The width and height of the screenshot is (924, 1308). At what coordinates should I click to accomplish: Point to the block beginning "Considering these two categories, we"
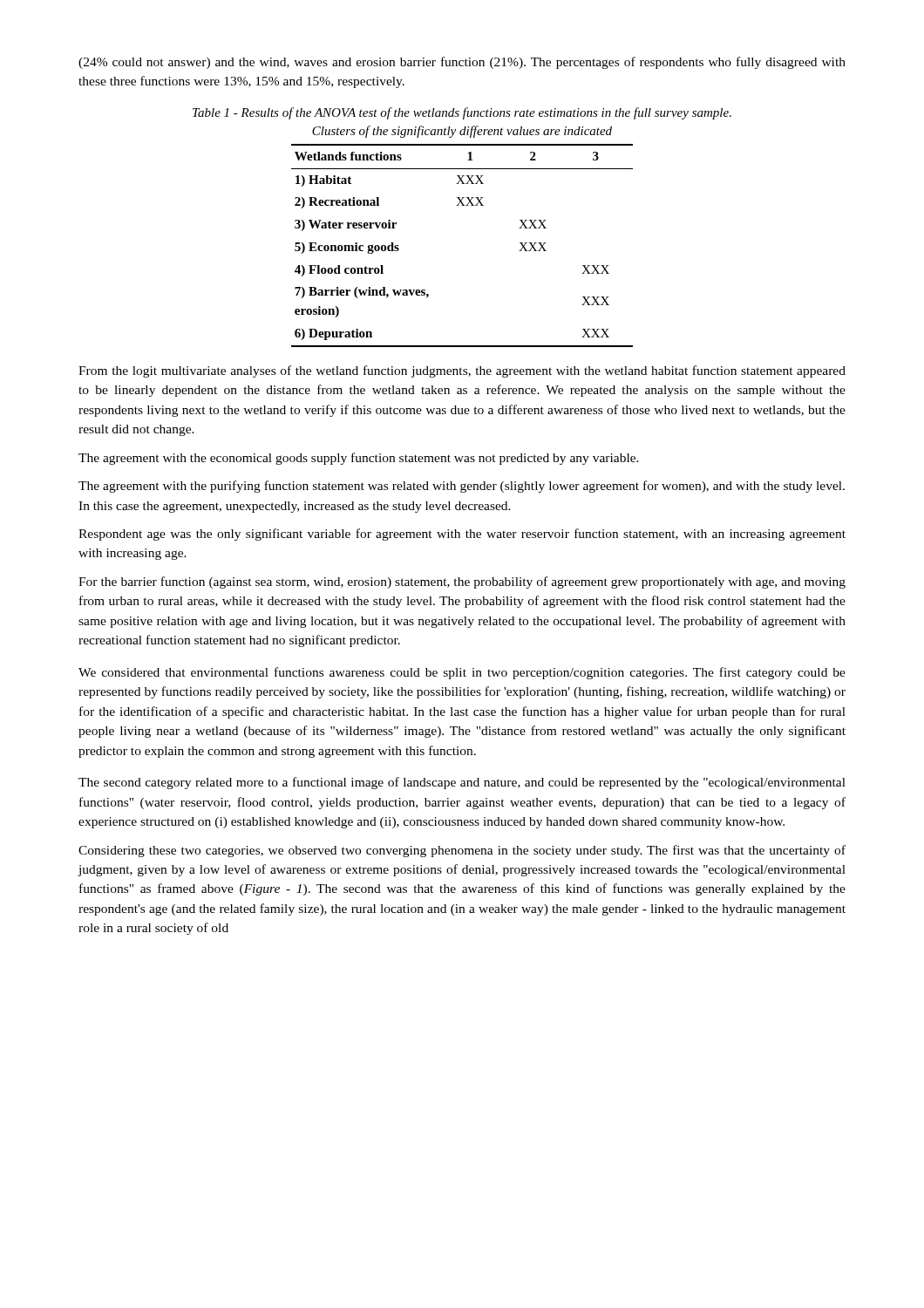462,889
